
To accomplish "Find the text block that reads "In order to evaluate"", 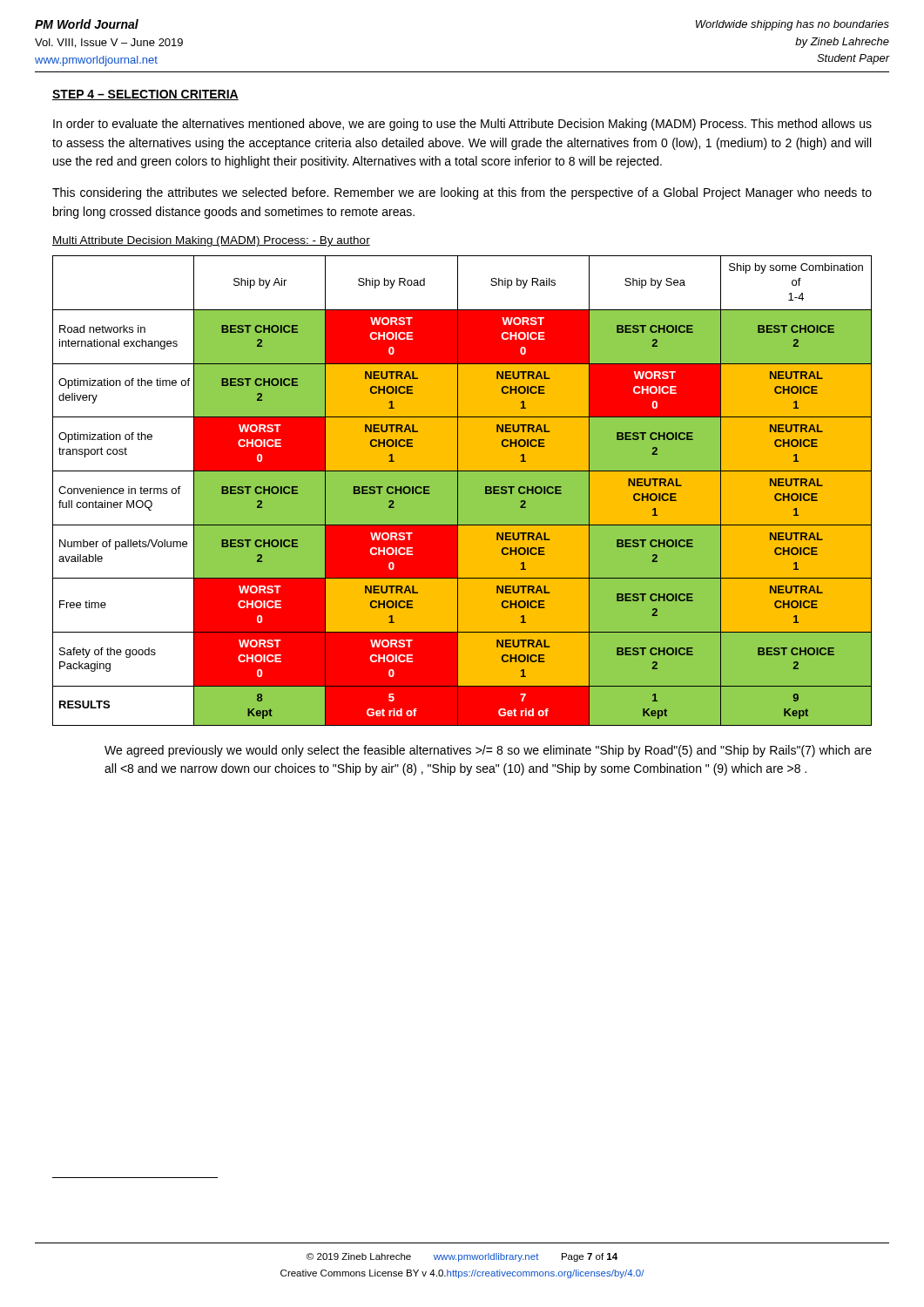I will pos(462,143).
